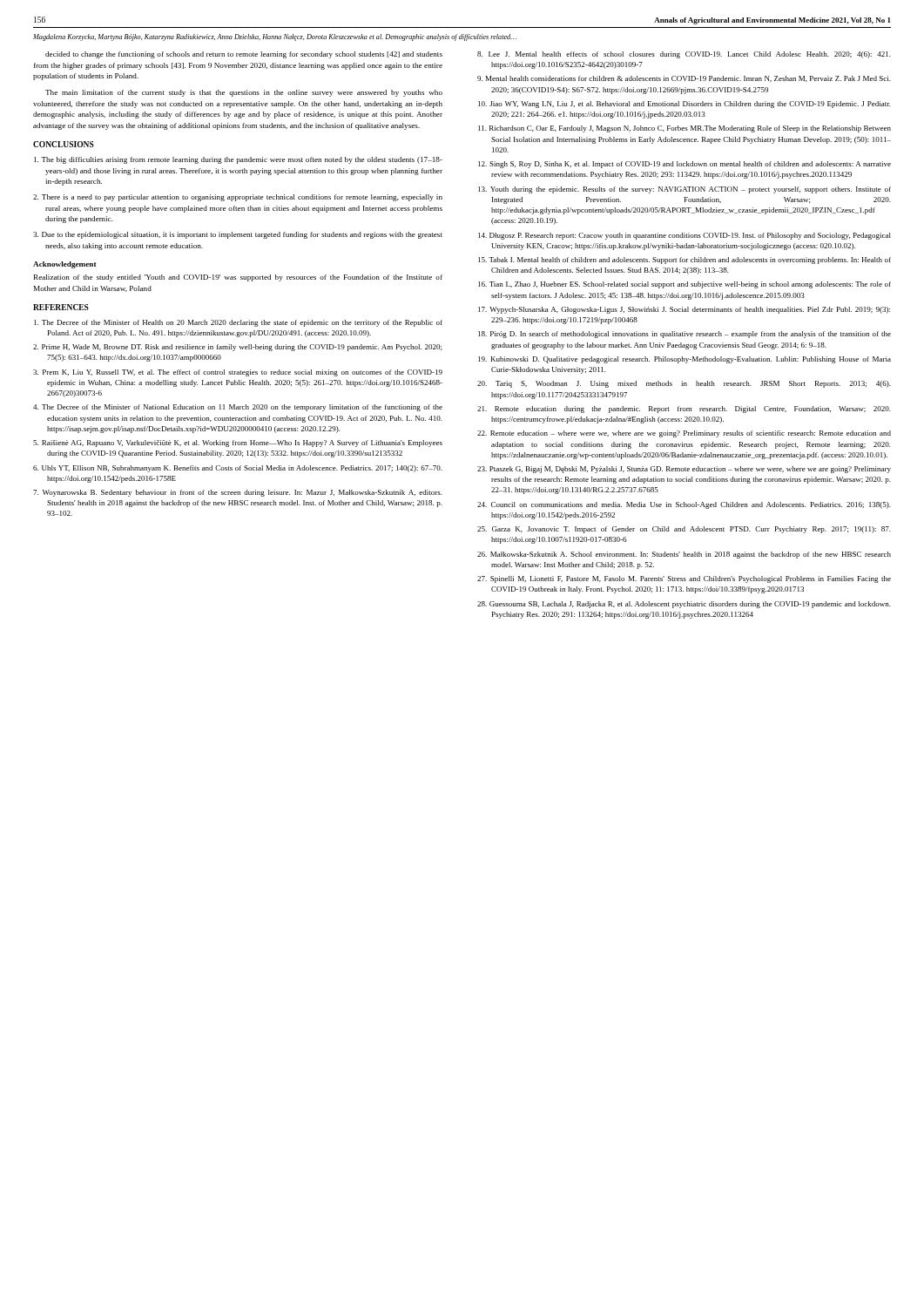Locate the list item that says "8. Lee J. Mental health"

pos(684,59)
